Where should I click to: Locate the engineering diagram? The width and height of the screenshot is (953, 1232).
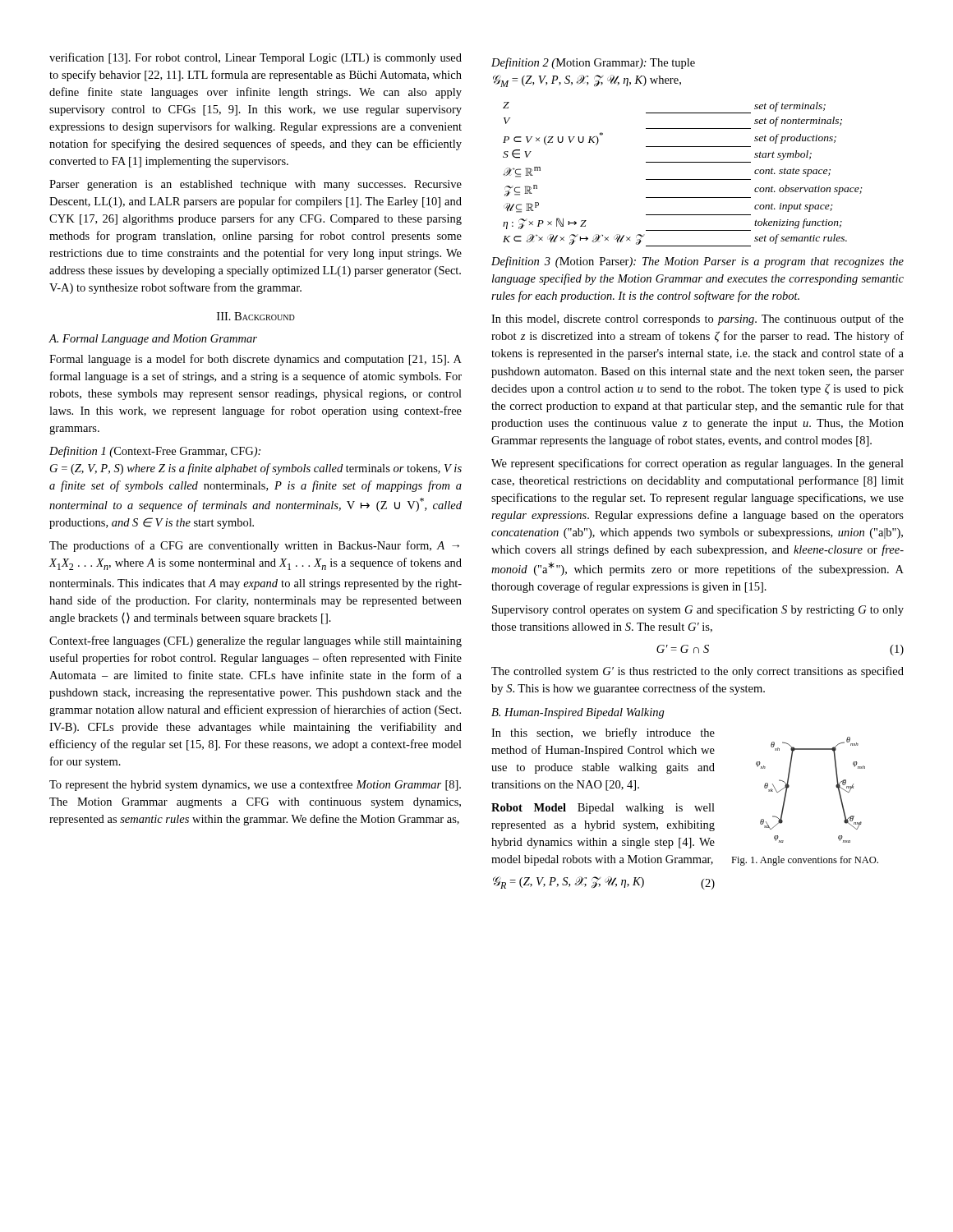(813, 788)
